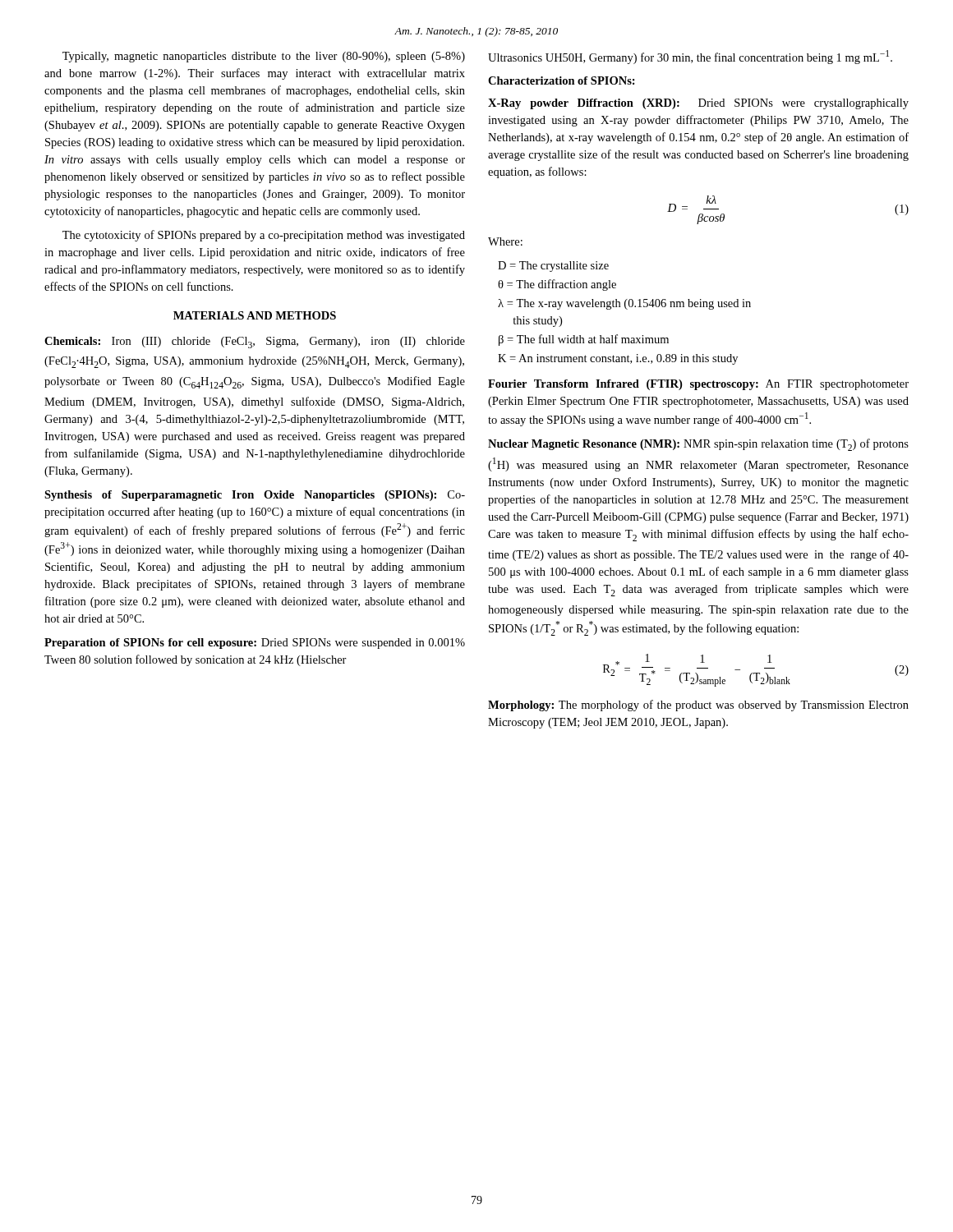Click where it says "Characterization of SPIONs:"
953x1232 pixels.
(562, 81)
